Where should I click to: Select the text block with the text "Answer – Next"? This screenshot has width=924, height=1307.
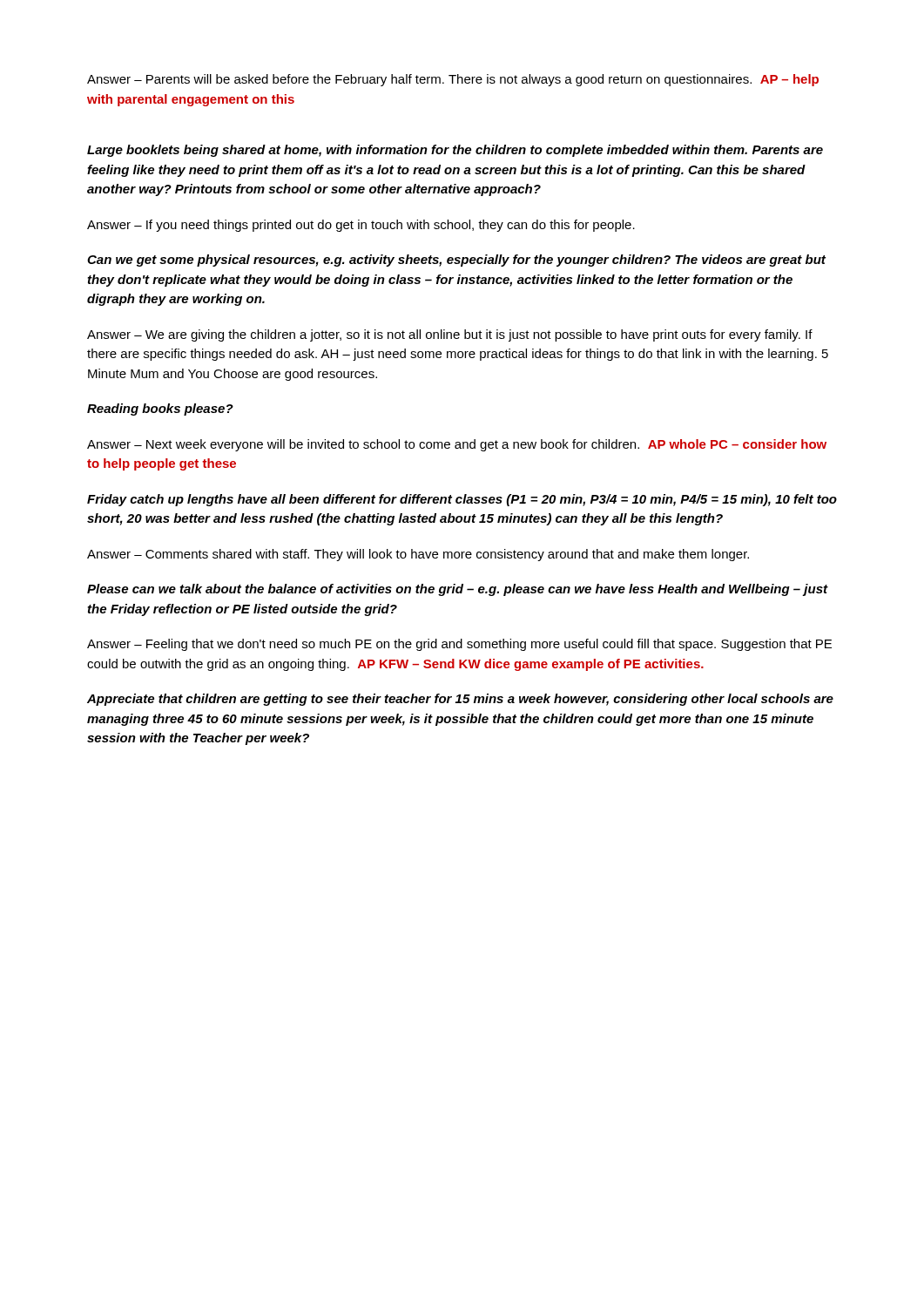[457, 453]
